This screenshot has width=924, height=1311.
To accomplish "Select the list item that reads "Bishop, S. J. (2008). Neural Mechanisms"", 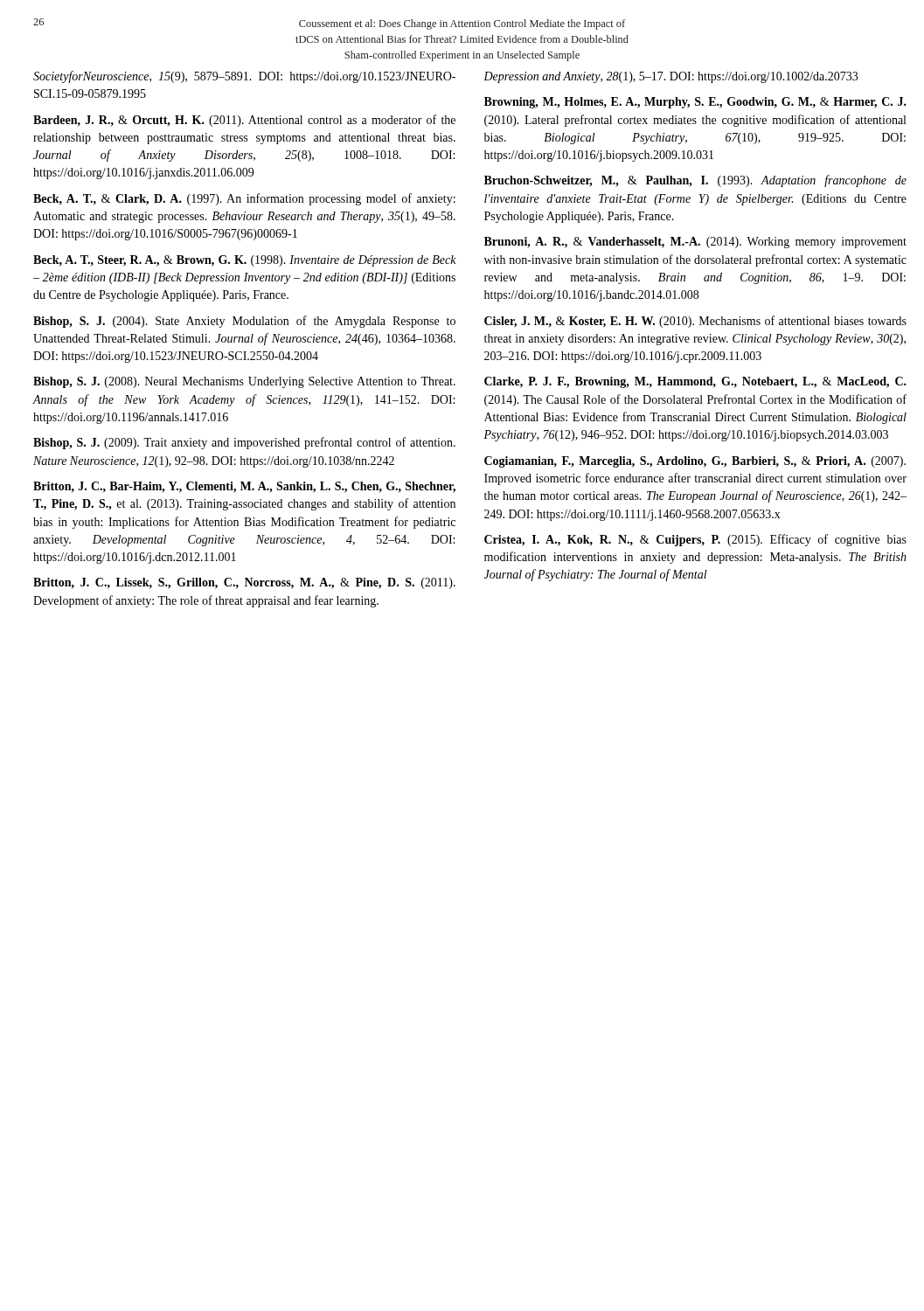I will click(x=245, y=400).
